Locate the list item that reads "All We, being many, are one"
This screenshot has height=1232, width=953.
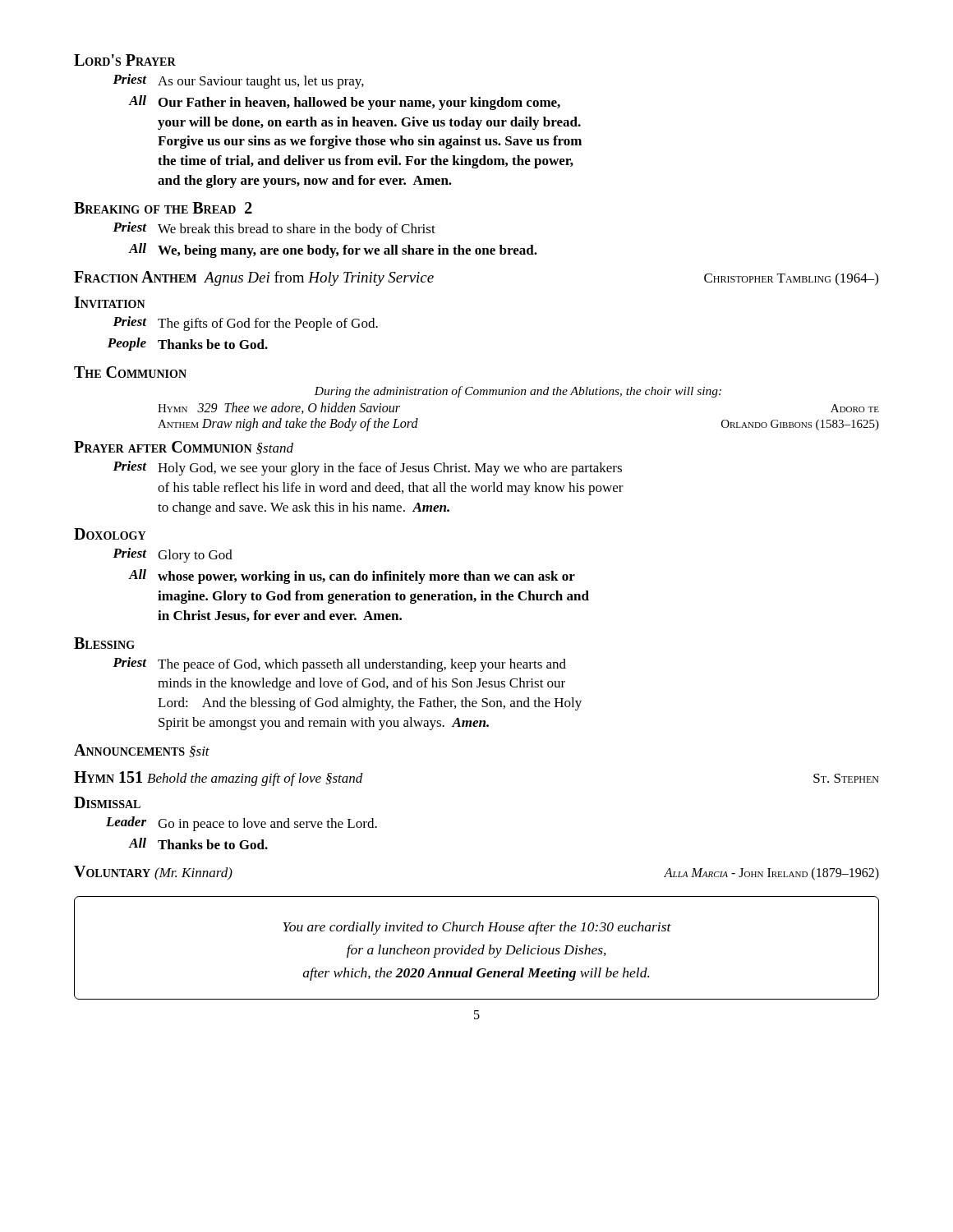(306, 250)
